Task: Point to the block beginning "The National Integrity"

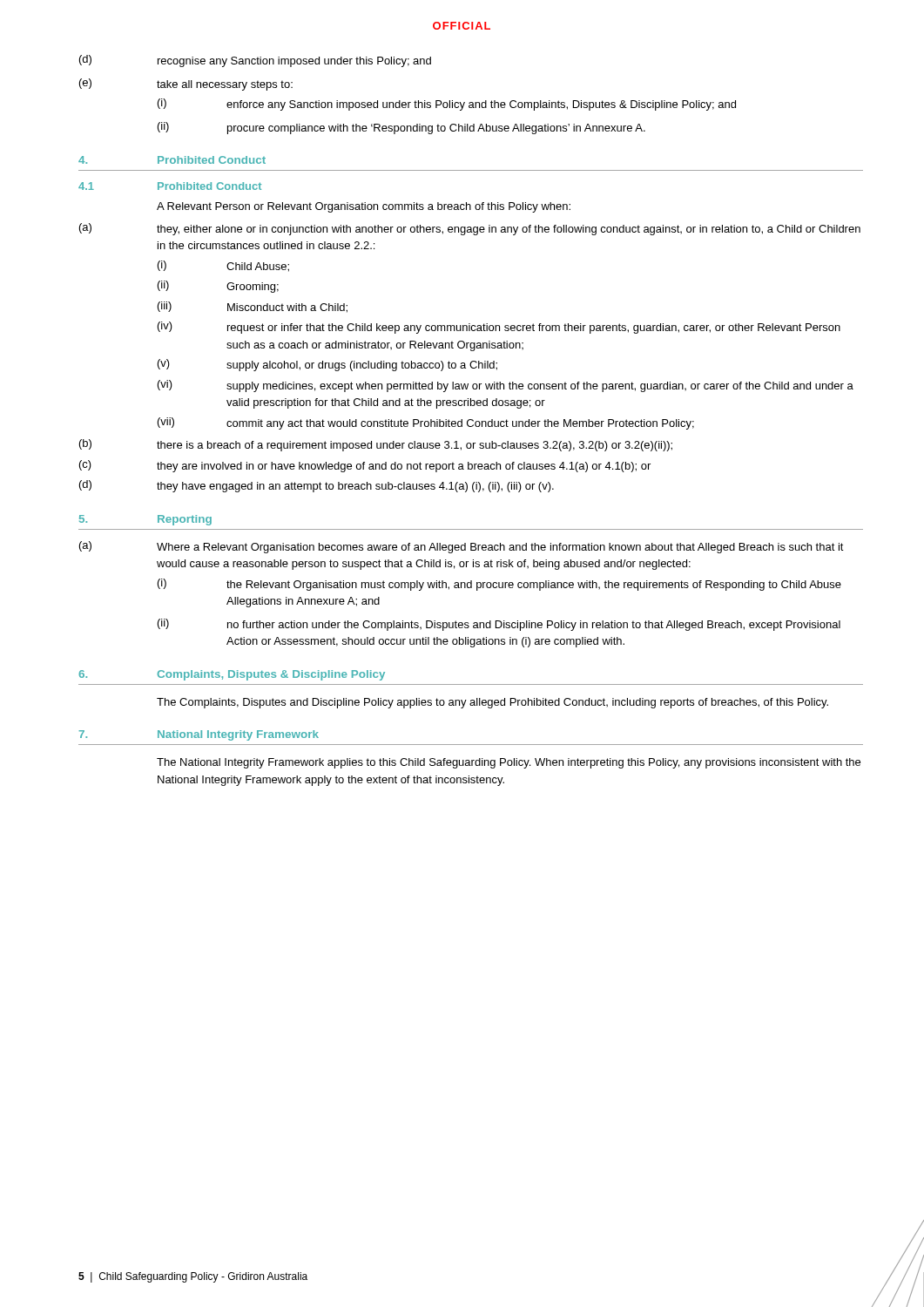Action: click(x=471, y=771)
